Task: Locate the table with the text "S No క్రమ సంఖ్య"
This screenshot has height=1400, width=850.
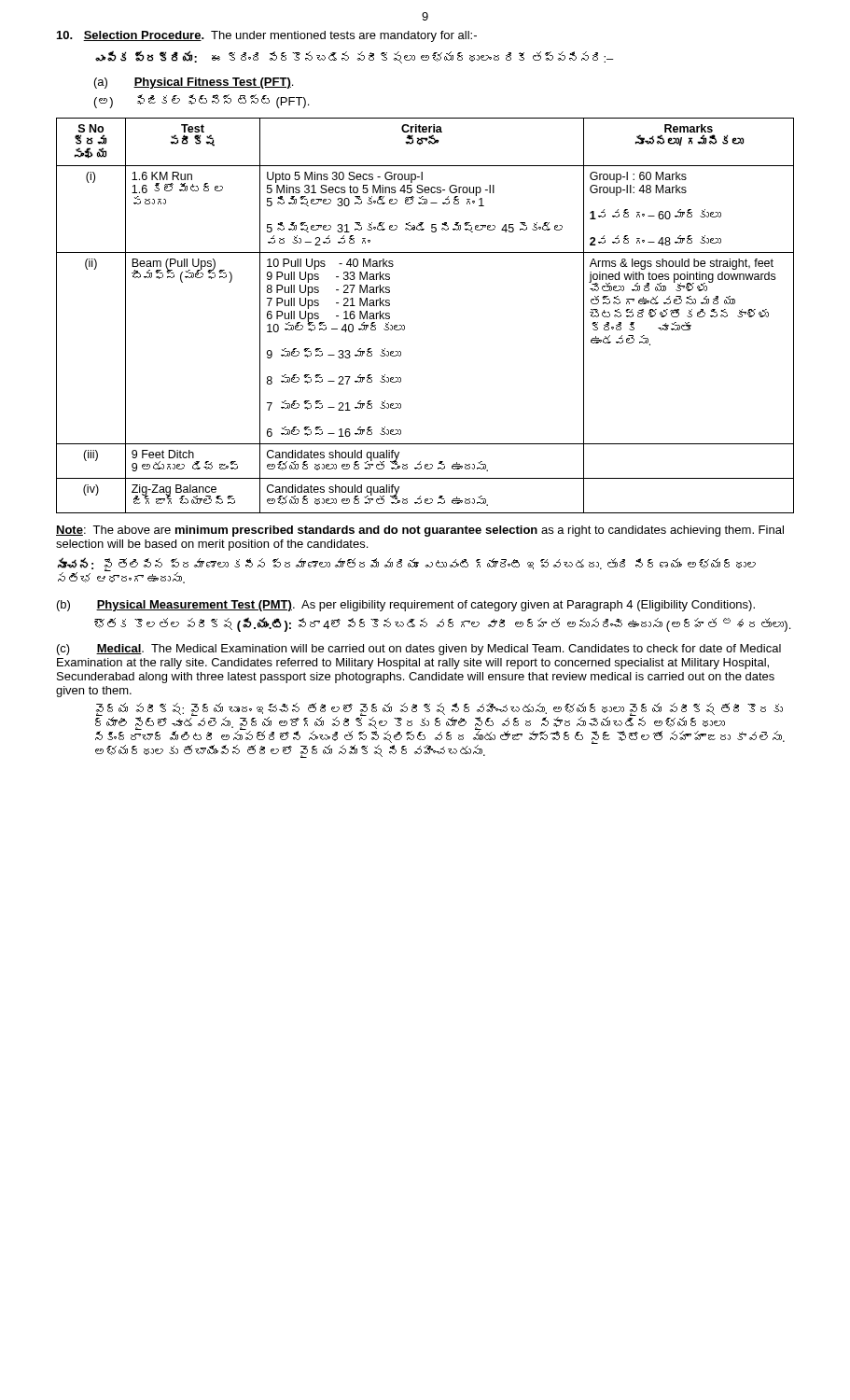Action: 425,315
